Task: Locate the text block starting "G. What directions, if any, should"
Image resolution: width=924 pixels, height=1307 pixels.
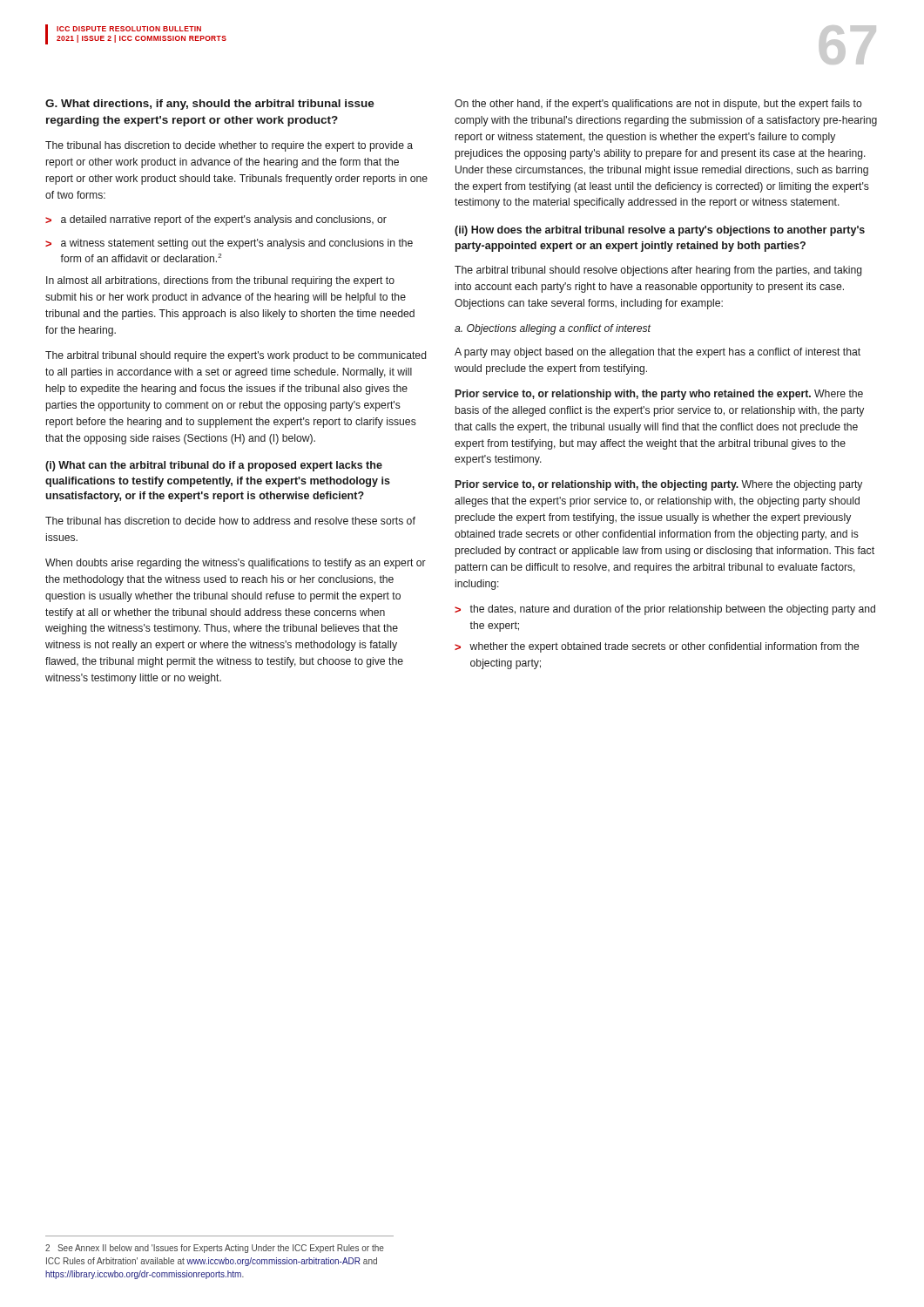Action: pyautogui.click(x=210, y=111)
